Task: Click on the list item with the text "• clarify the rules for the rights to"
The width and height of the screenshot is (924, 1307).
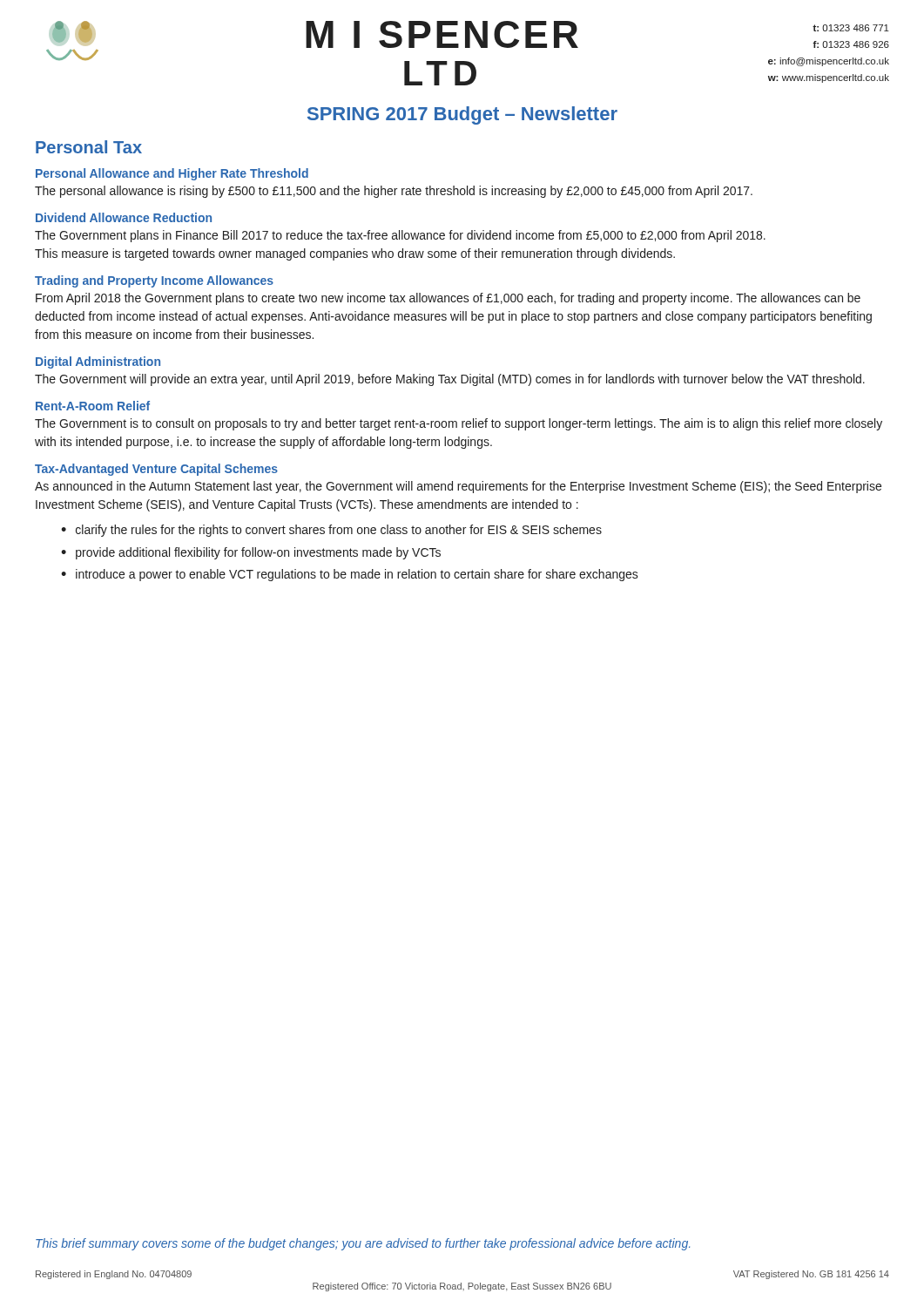Action: [x=331, y=531]
